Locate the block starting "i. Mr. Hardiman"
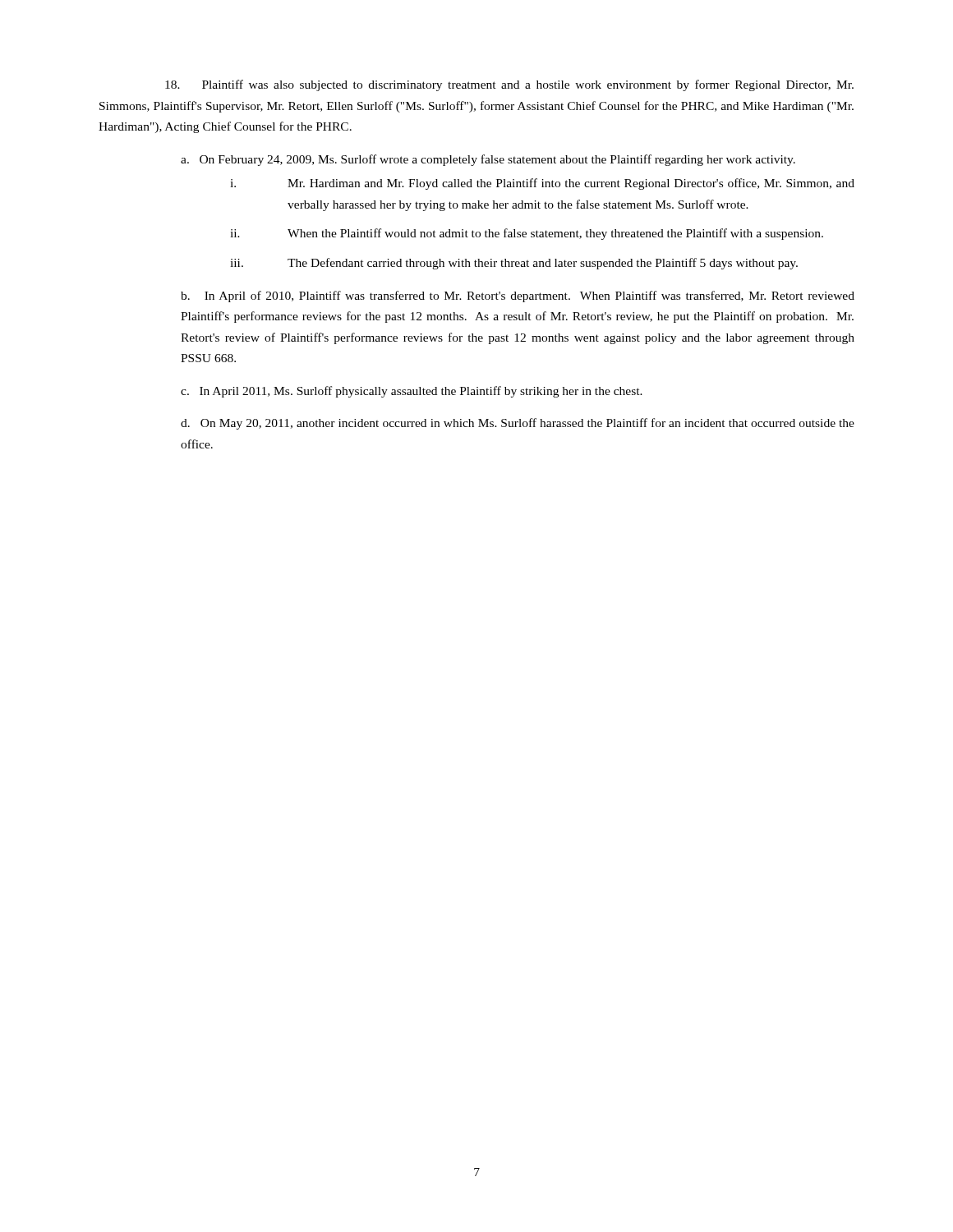Viewport: 953px width, 1232px height. point(571,192)
